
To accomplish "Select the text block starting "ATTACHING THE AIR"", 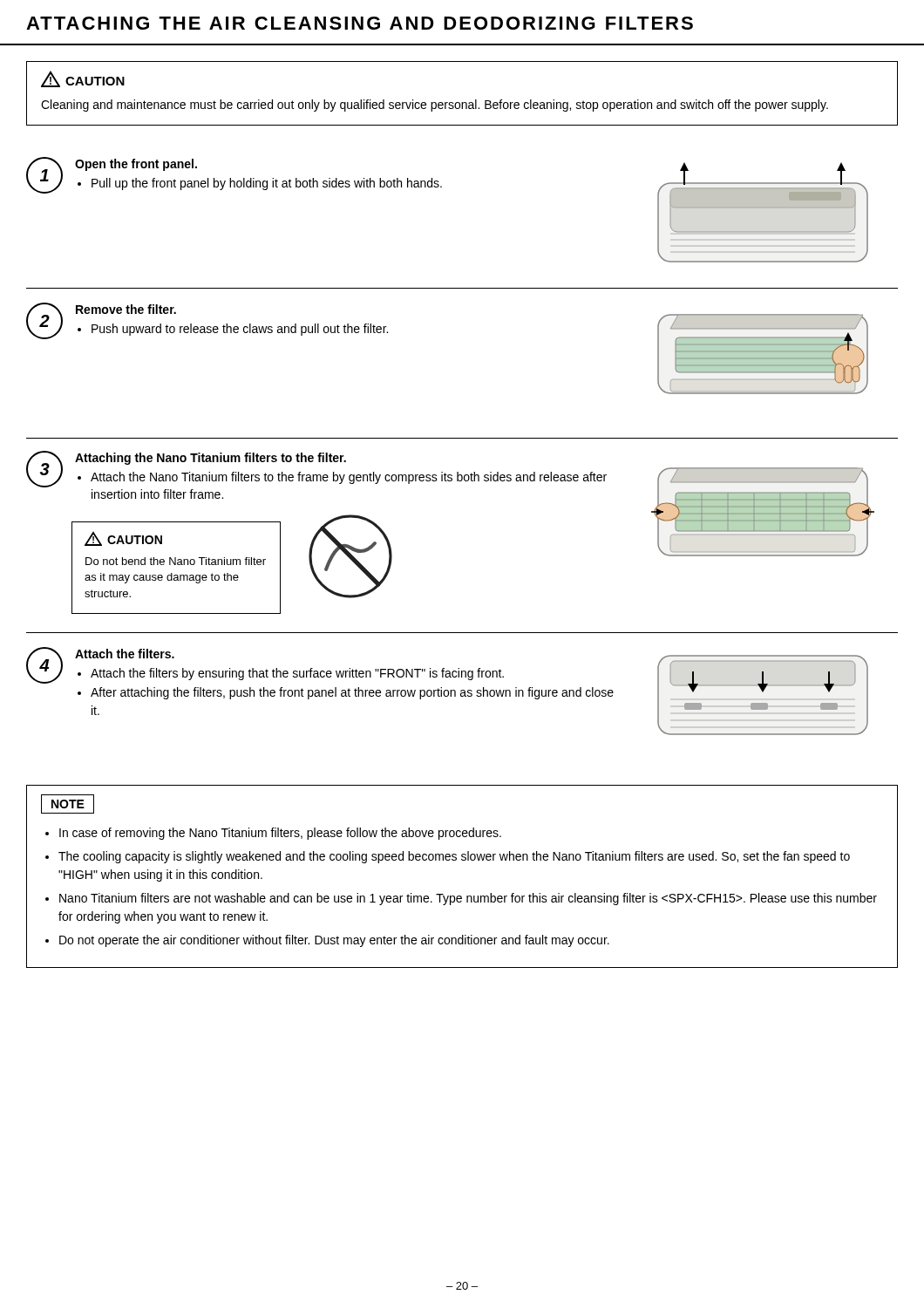I will pyautogui.click(x=462, y=24).
